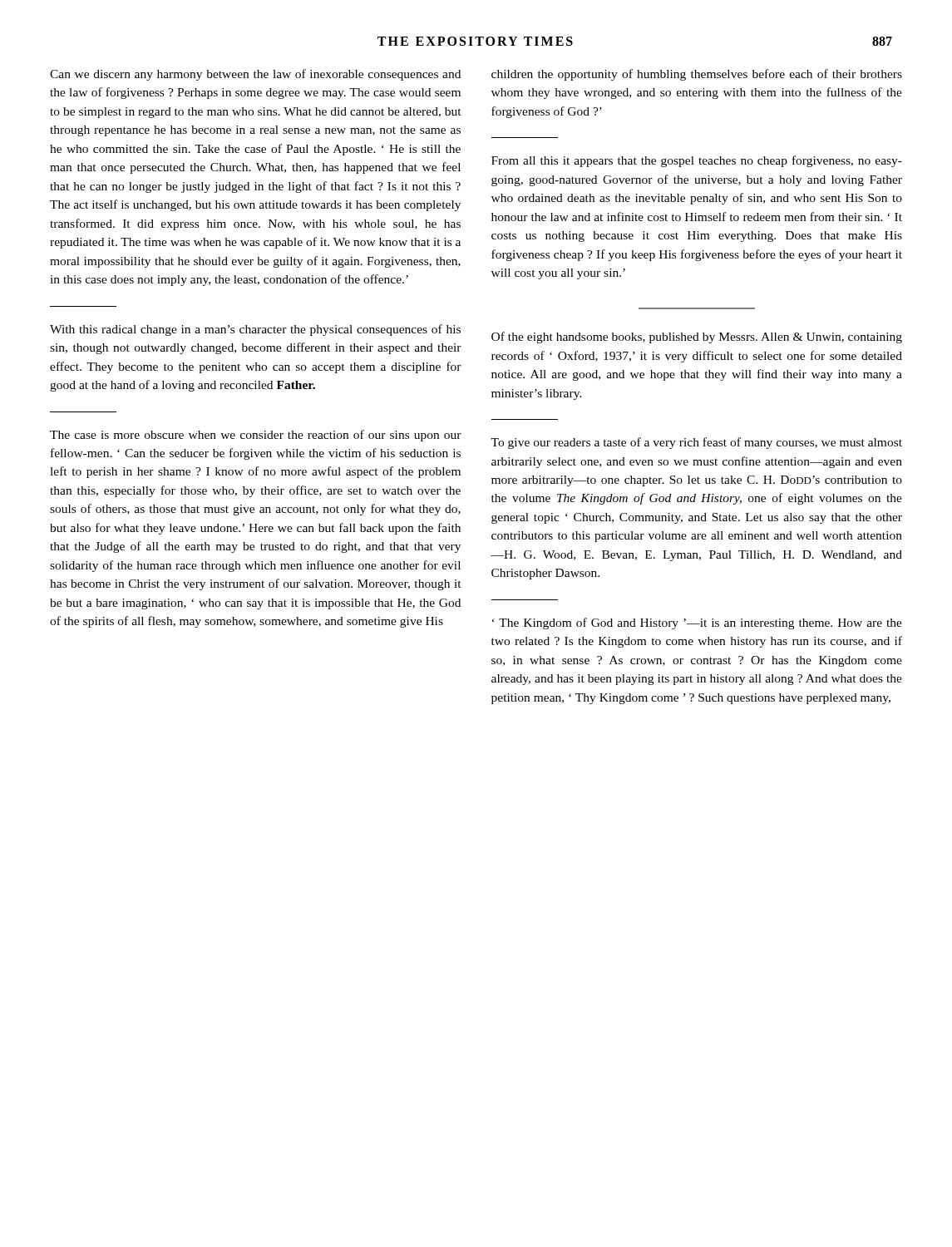Click the passage that begins "‘ The Kingdom of God and History"
Viewport: 952px width, 1247px height.
[x=697, y=660]
